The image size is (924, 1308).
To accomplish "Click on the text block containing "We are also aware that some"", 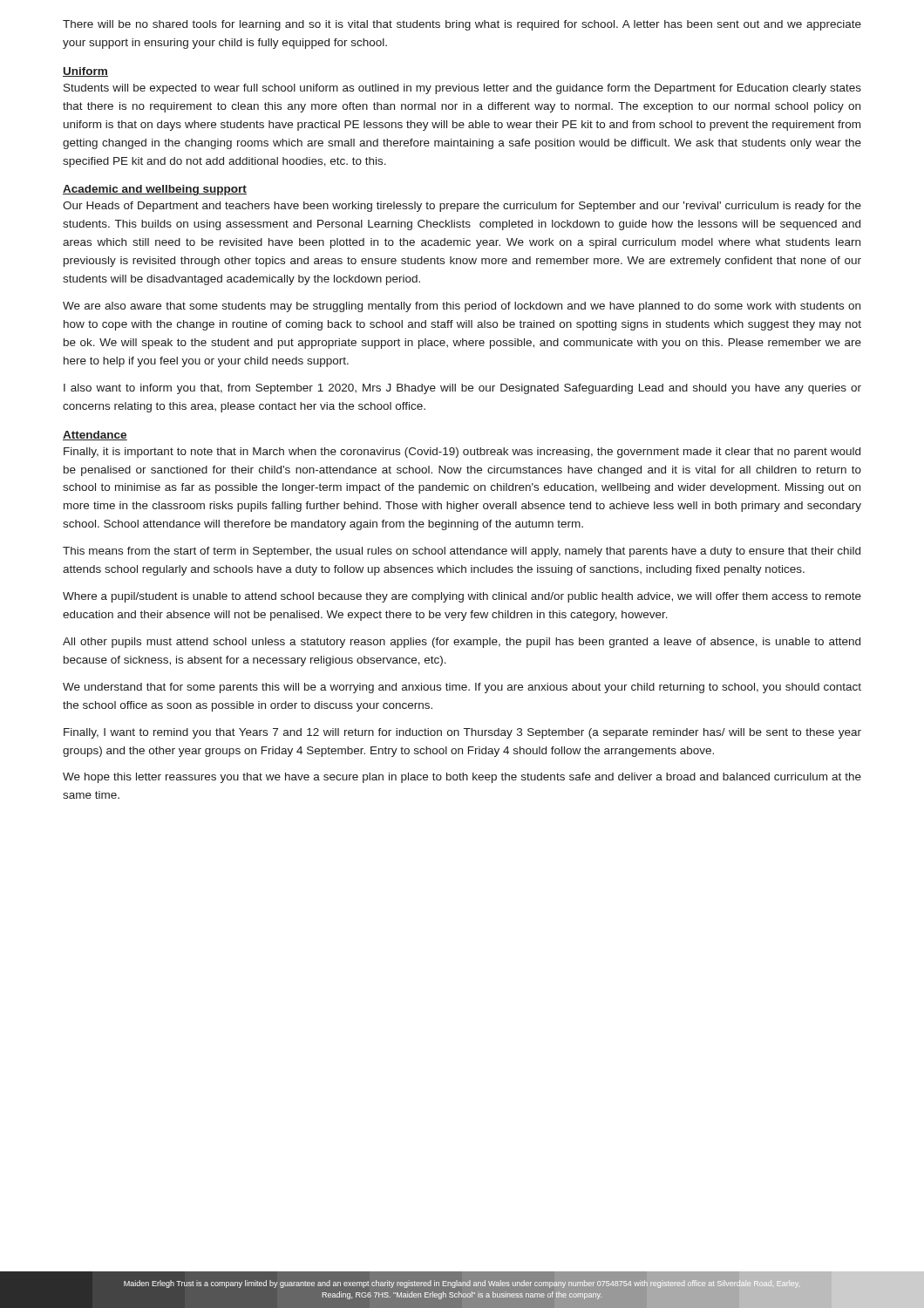I will (x=462, y=333).
